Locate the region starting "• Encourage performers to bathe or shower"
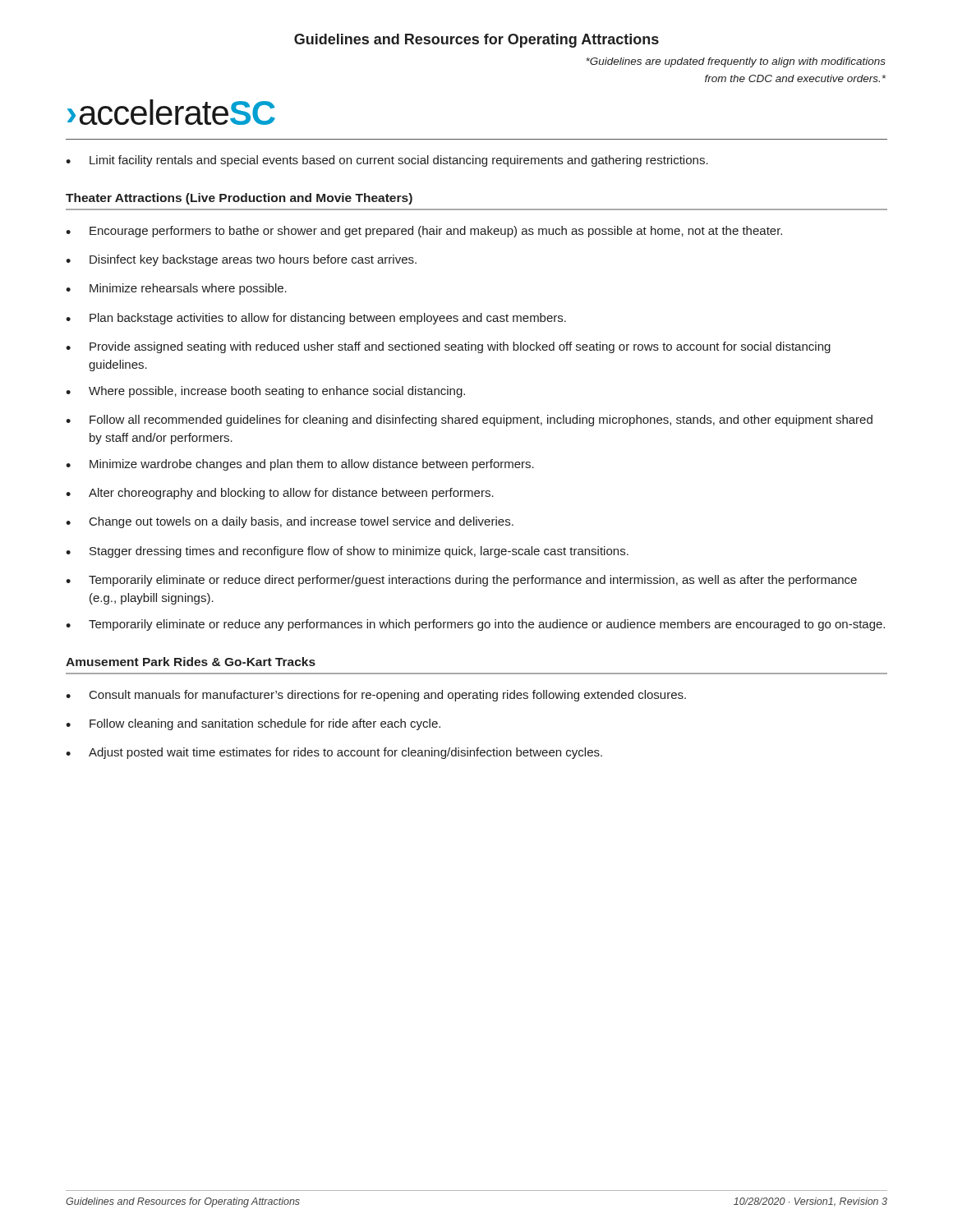 click(476, 233)
